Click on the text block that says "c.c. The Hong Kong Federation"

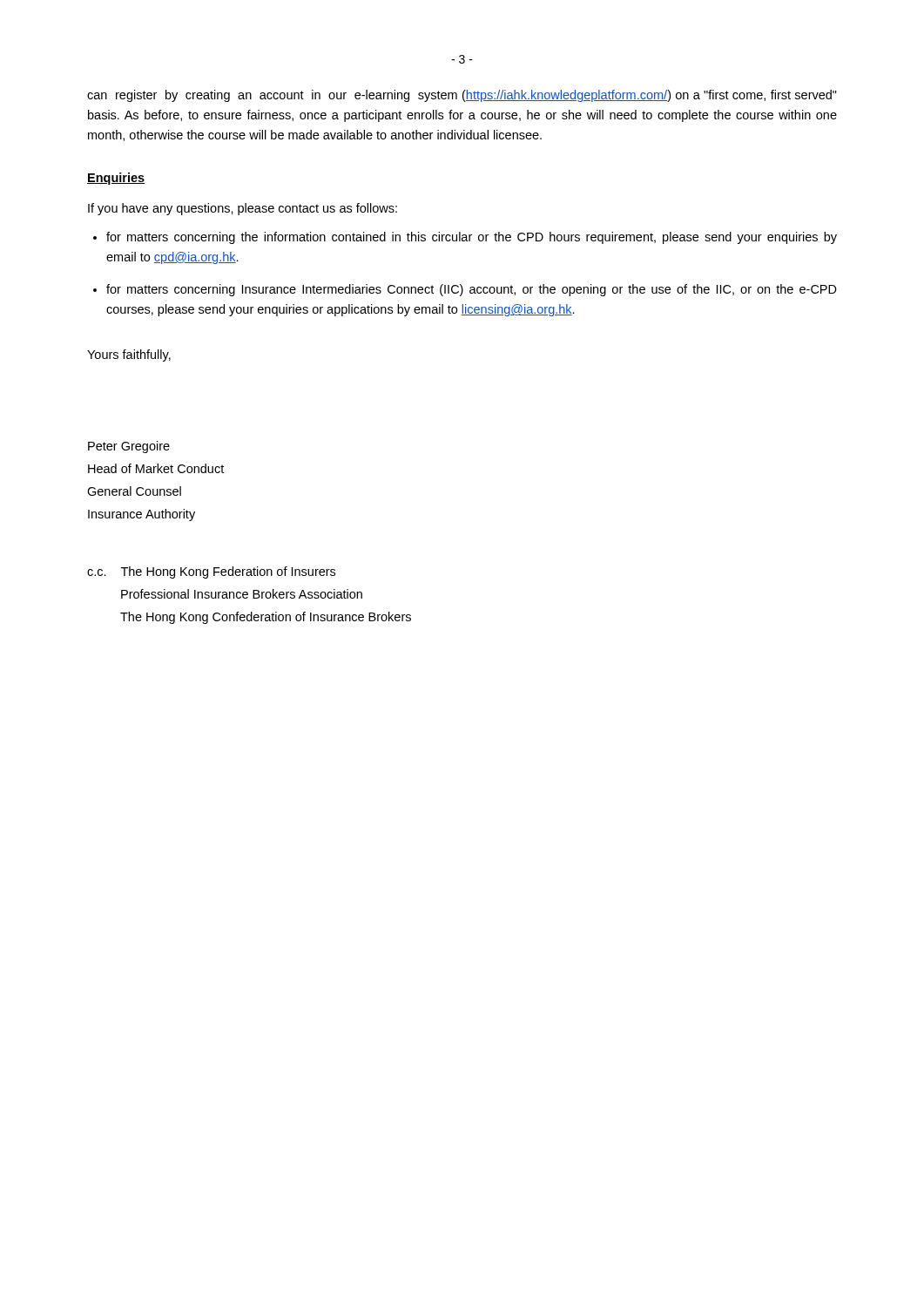(249, 594)
